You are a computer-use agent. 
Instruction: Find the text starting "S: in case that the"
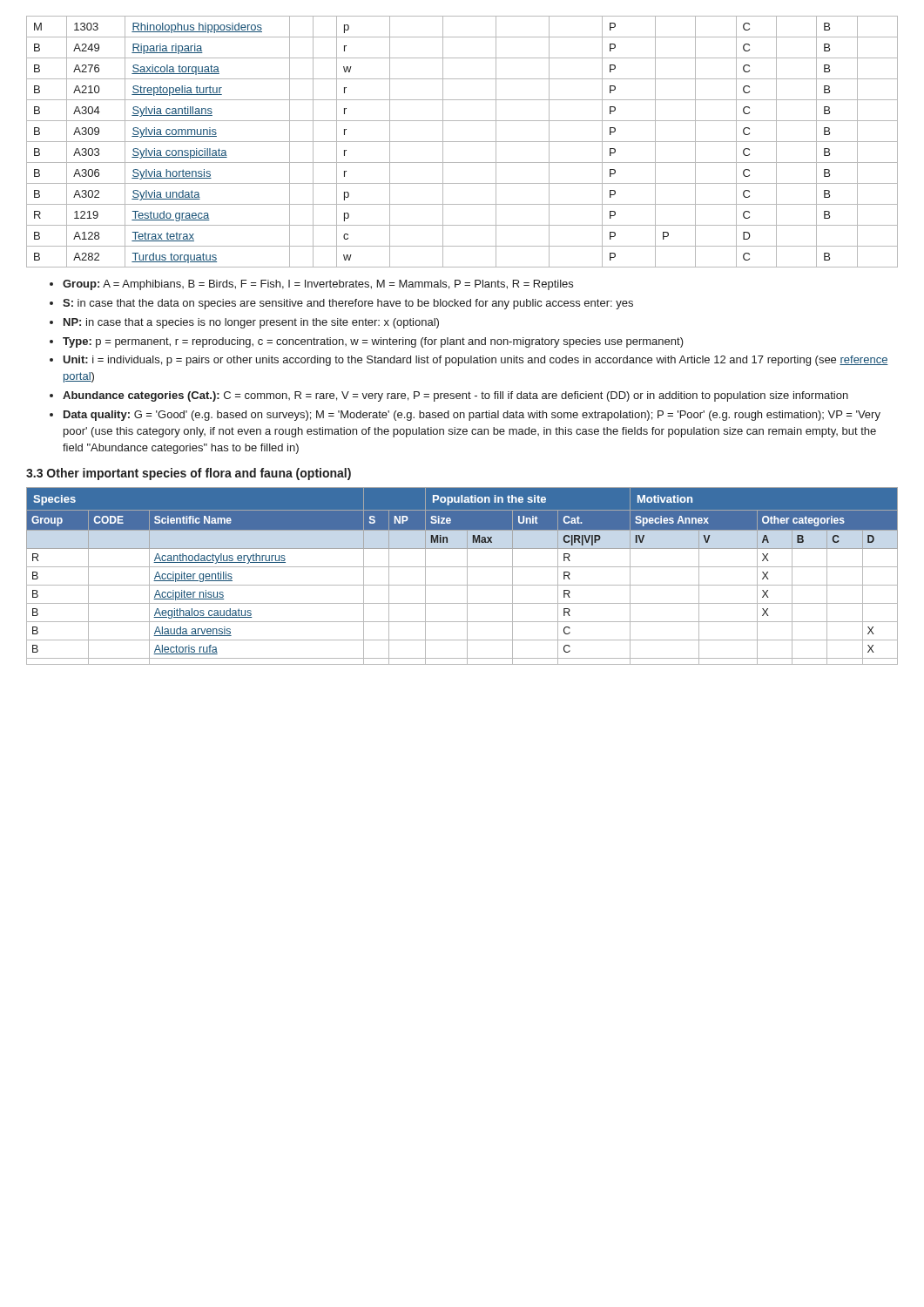pos(348,303)
